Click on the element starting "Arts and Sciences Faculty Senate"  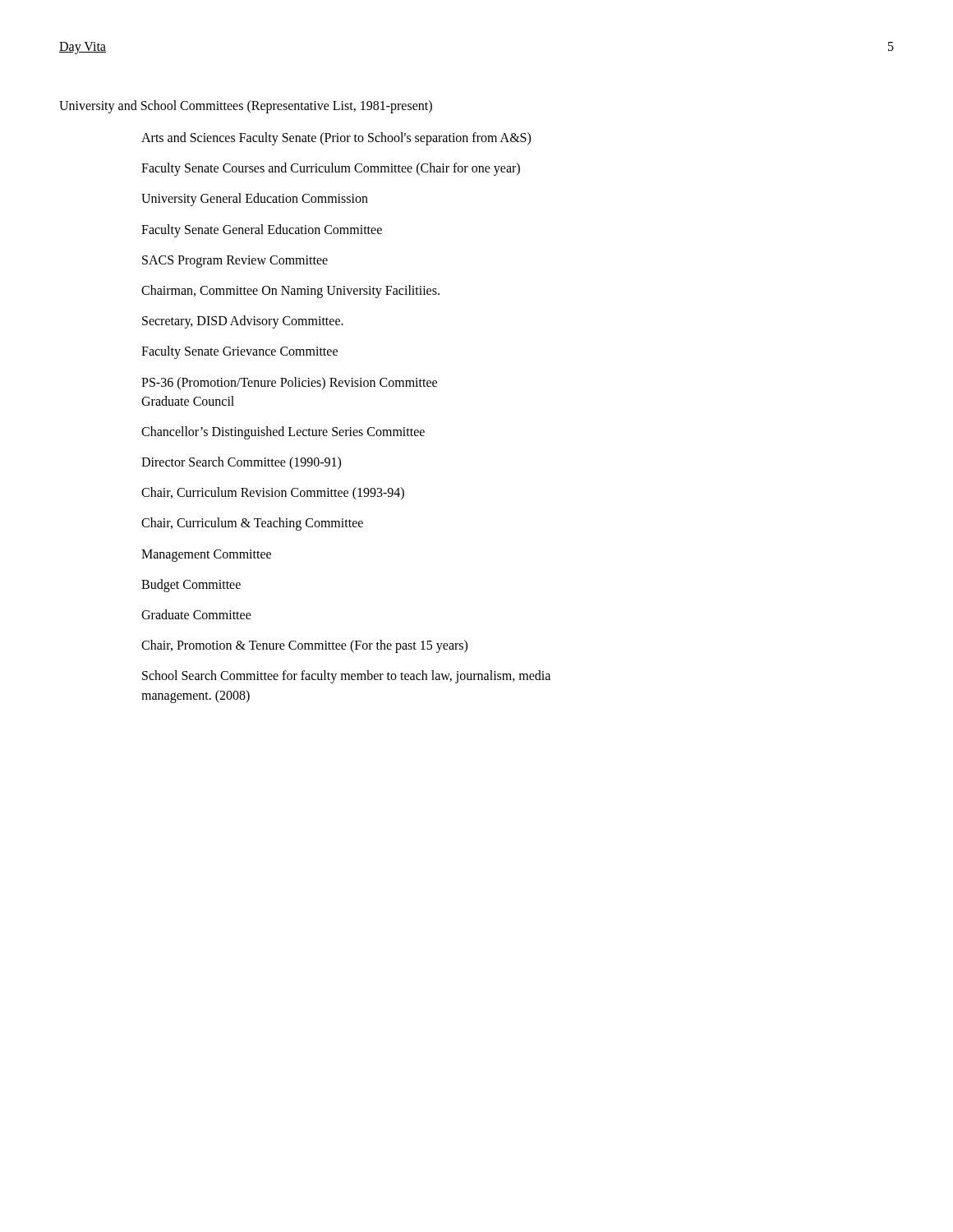[x=336, y=138]
